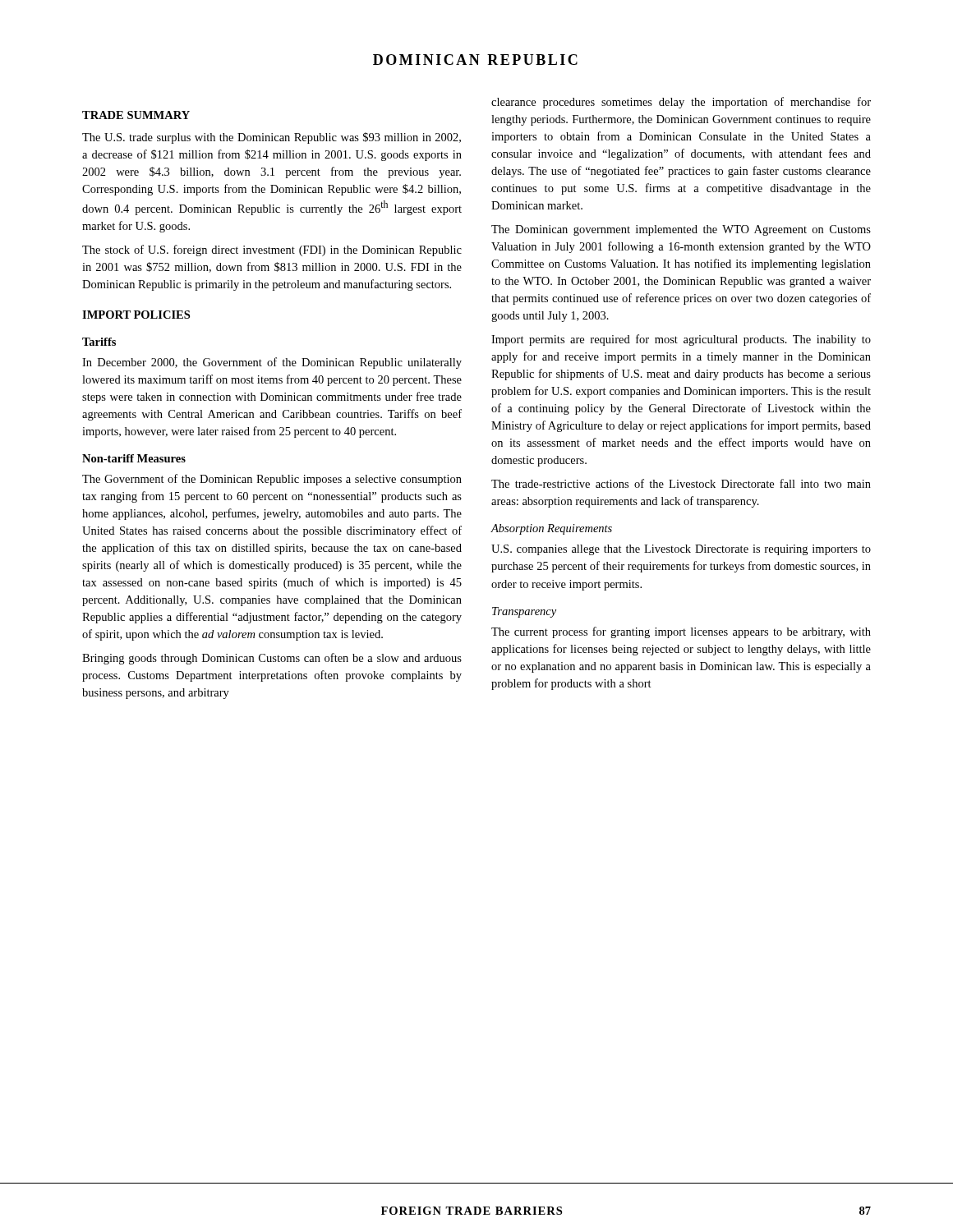Image resolution: width=953 pixels, height=1232 pixels.
Task: Locate the text block containing "Bringing goods through Dominican Customs"
Action: pos(272,676)
